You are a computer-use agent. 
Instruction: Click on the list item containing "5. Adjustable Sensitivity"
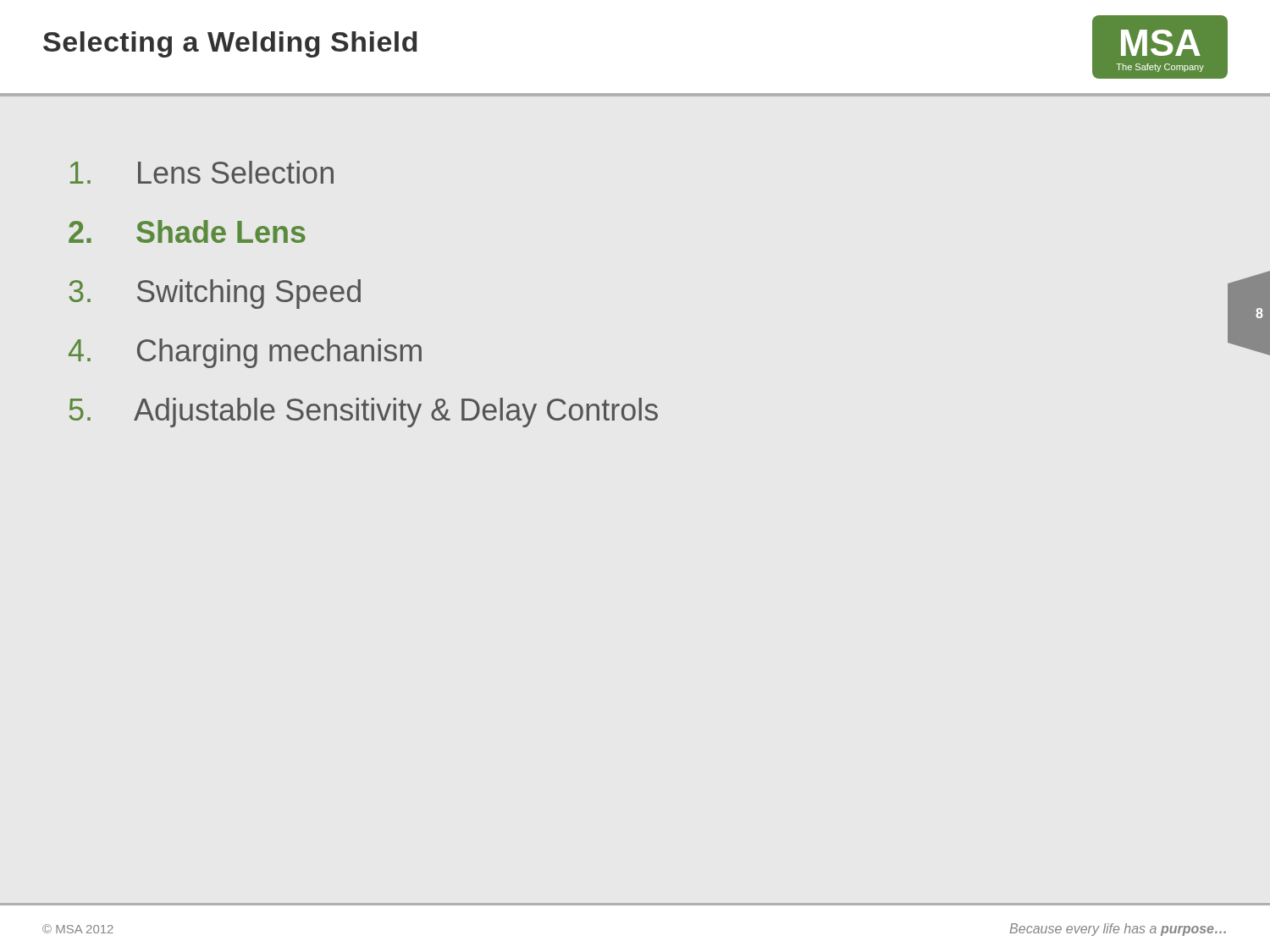pyautogui.click(x=363, y=410)
